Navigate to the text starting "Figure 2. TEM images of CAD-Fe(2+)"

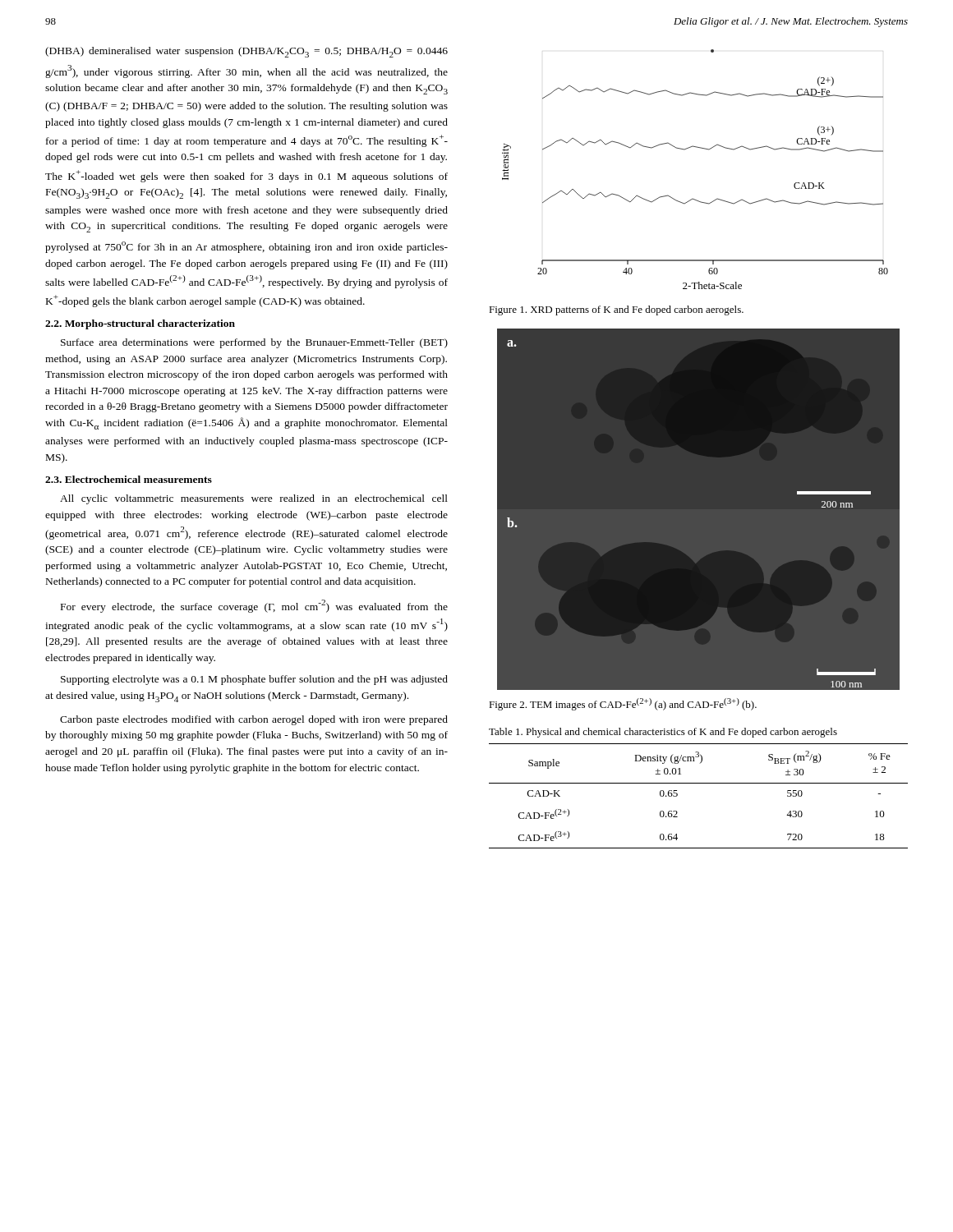[x=623, y=703]
